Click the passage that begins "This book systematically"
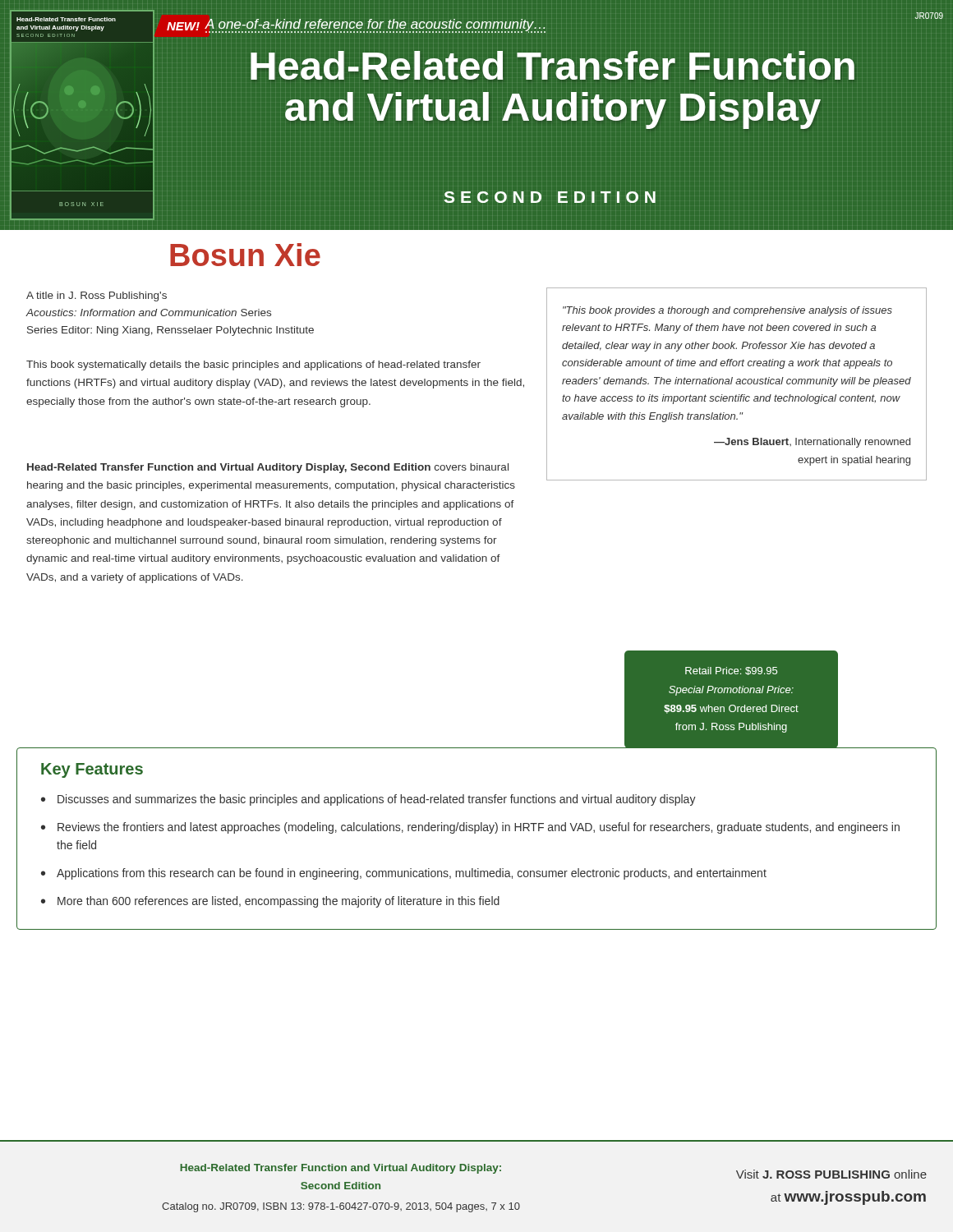Screen dimensions: 1232x953 276,383
